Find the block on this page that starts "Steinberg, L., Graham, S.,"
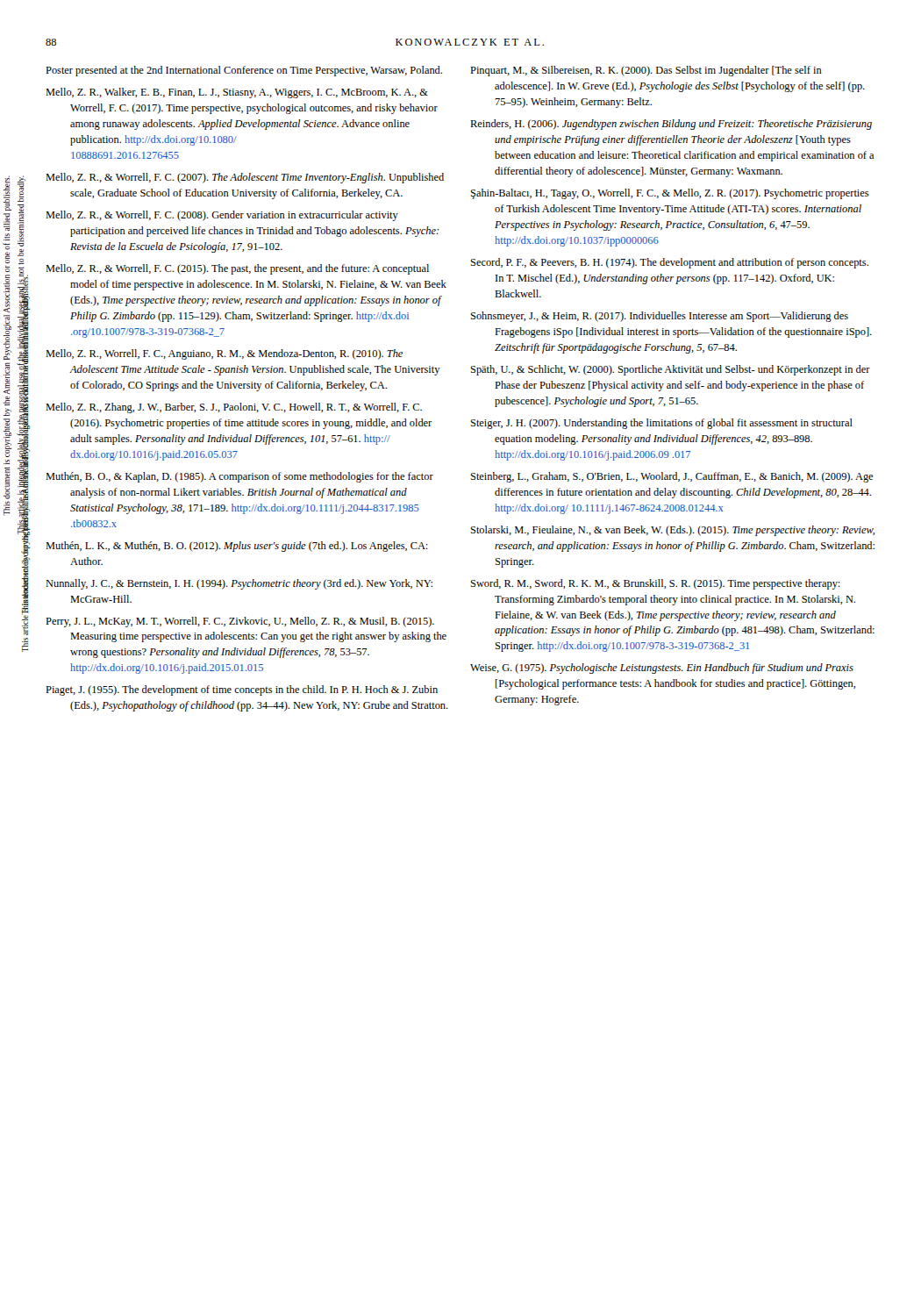 672,492
